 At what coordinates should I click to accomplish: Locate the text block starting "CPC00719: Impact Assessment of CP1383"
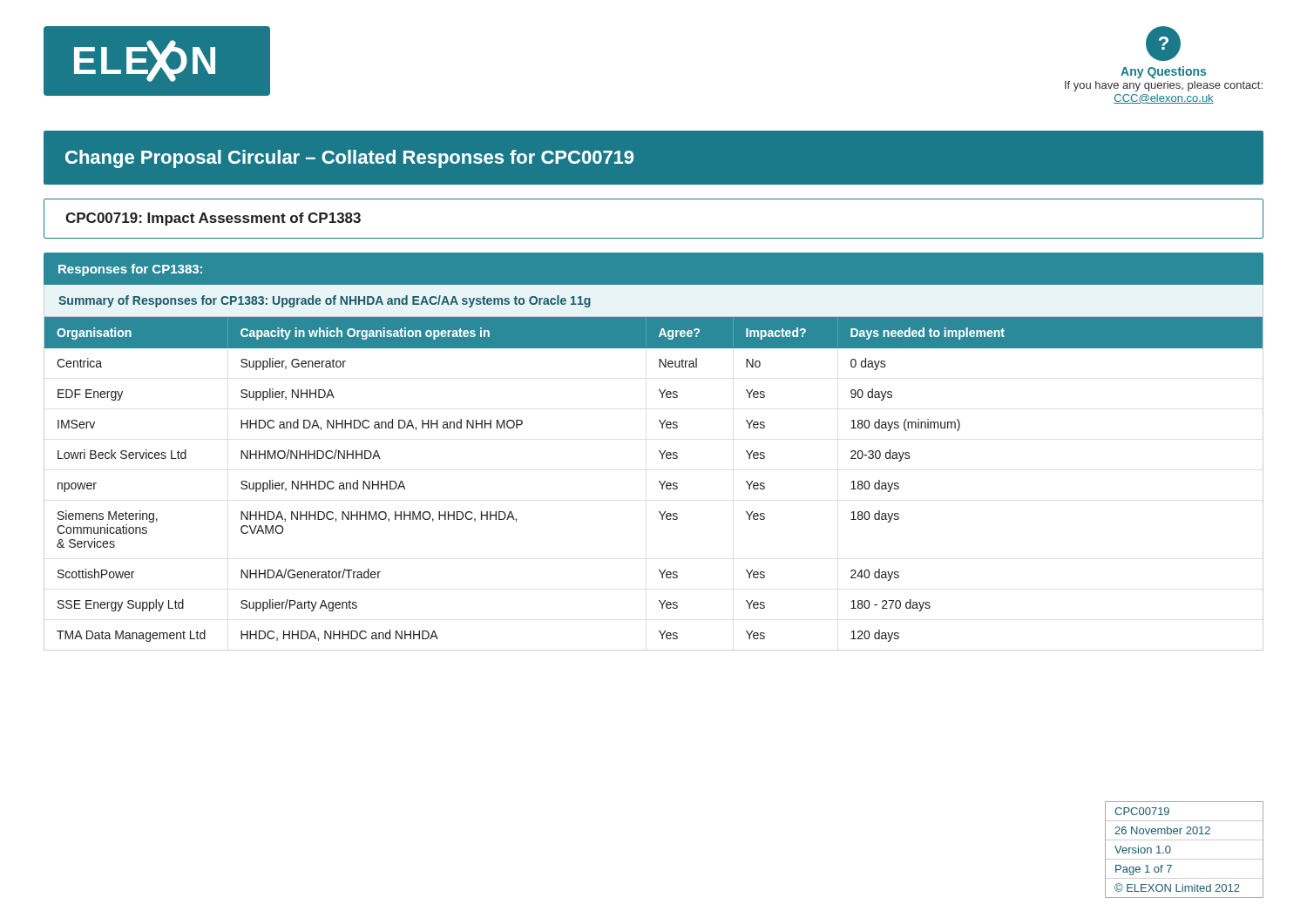pos(213,218)
